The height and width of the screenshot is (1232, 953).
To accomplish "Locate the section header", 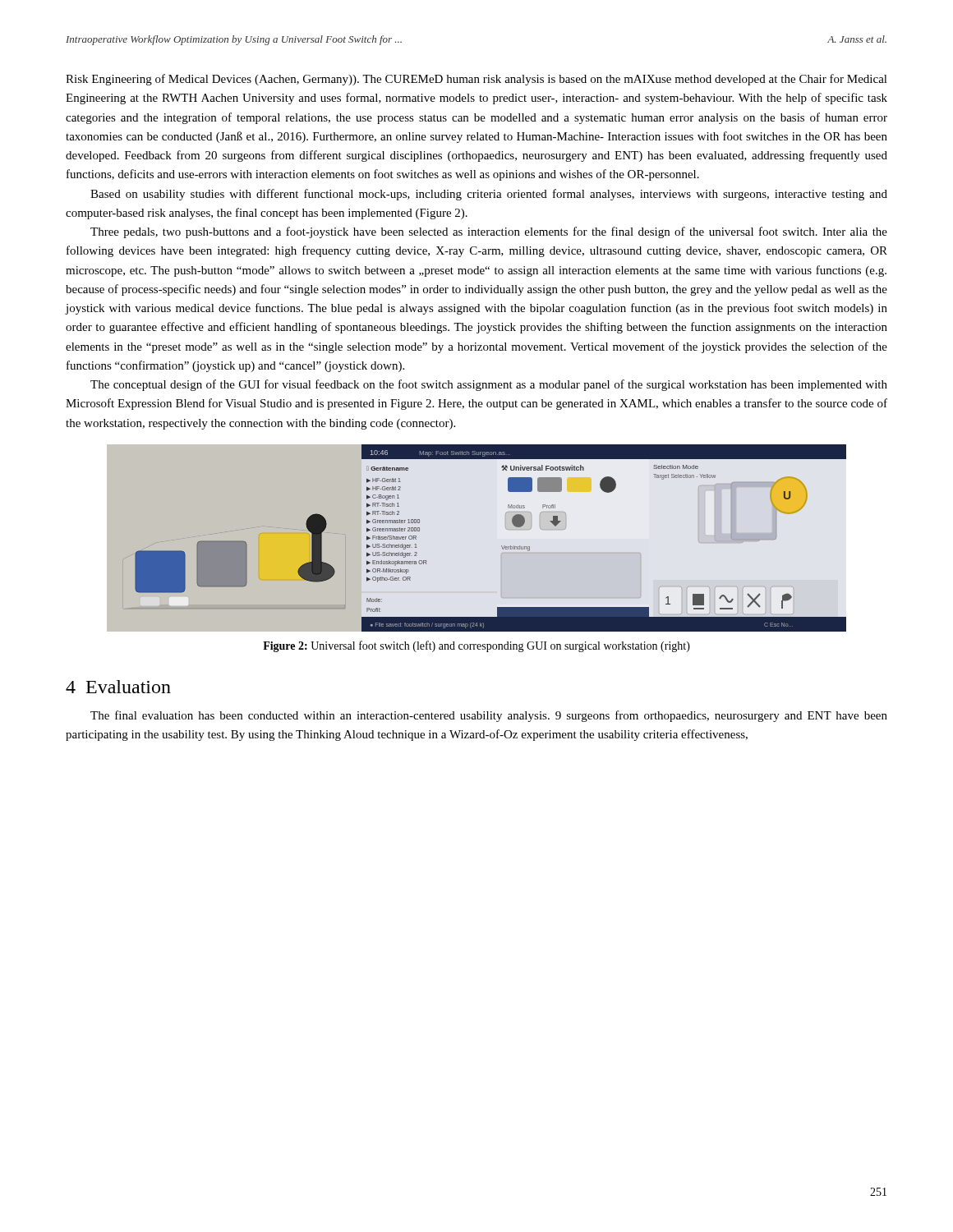I will coord(118,686).
